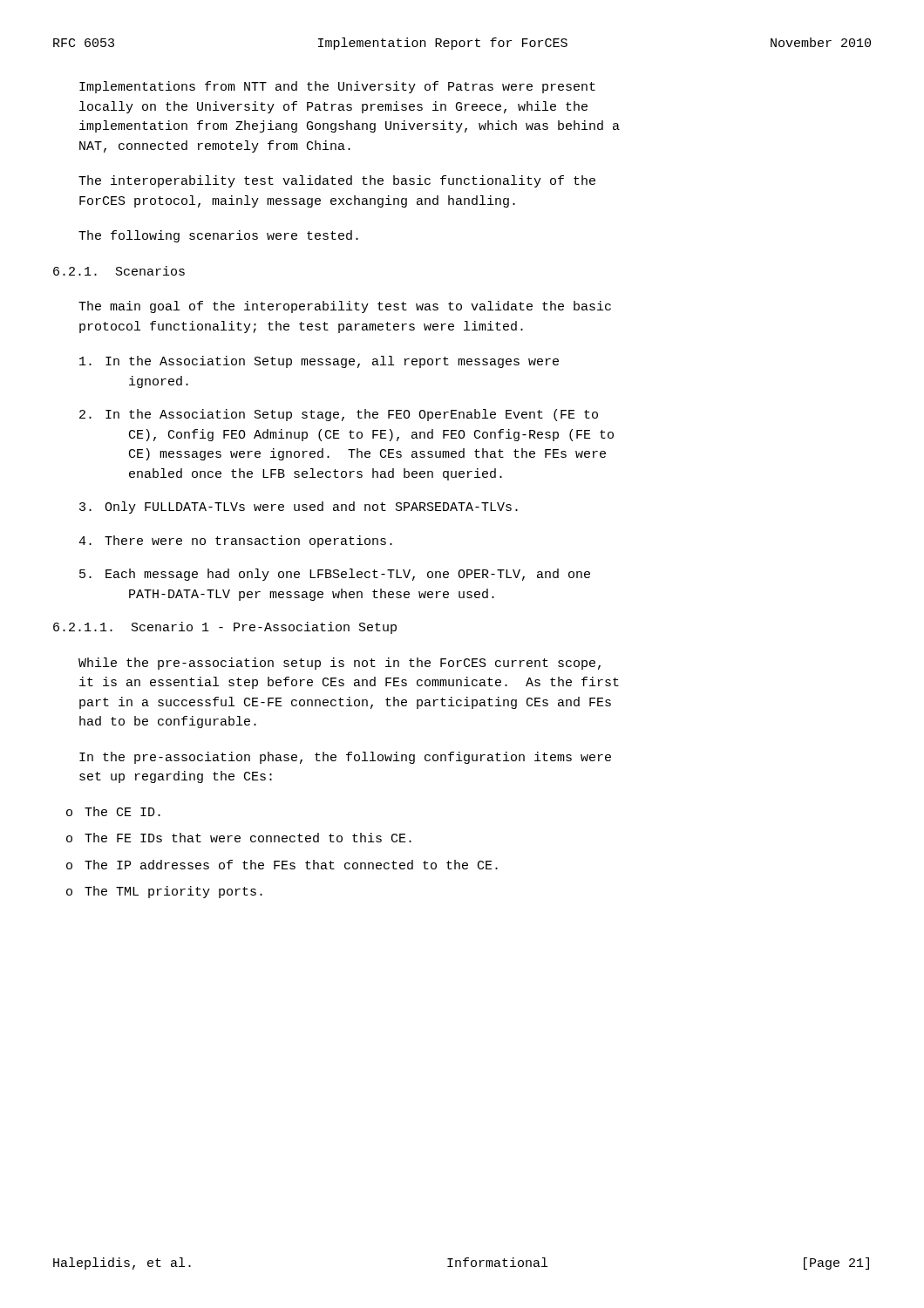Image resolution: width=924 pixels, height=1308 pixels.
Task: Navigate to the text starting "o The TML priority ports."
Action: (x=164, y=892)
